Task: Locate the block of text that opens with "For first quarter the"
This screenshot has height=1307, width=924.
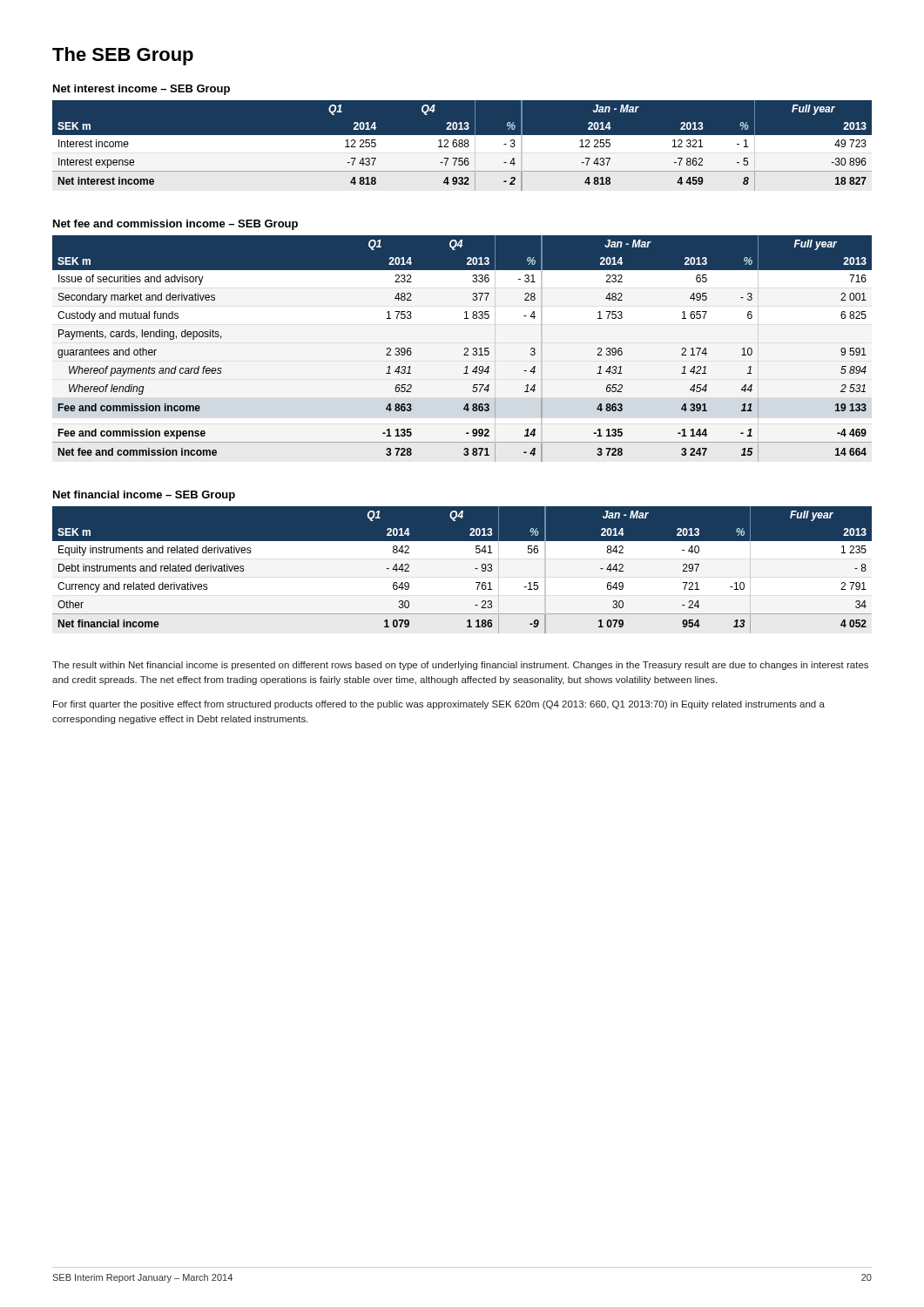Action: (x=438, y=711)
